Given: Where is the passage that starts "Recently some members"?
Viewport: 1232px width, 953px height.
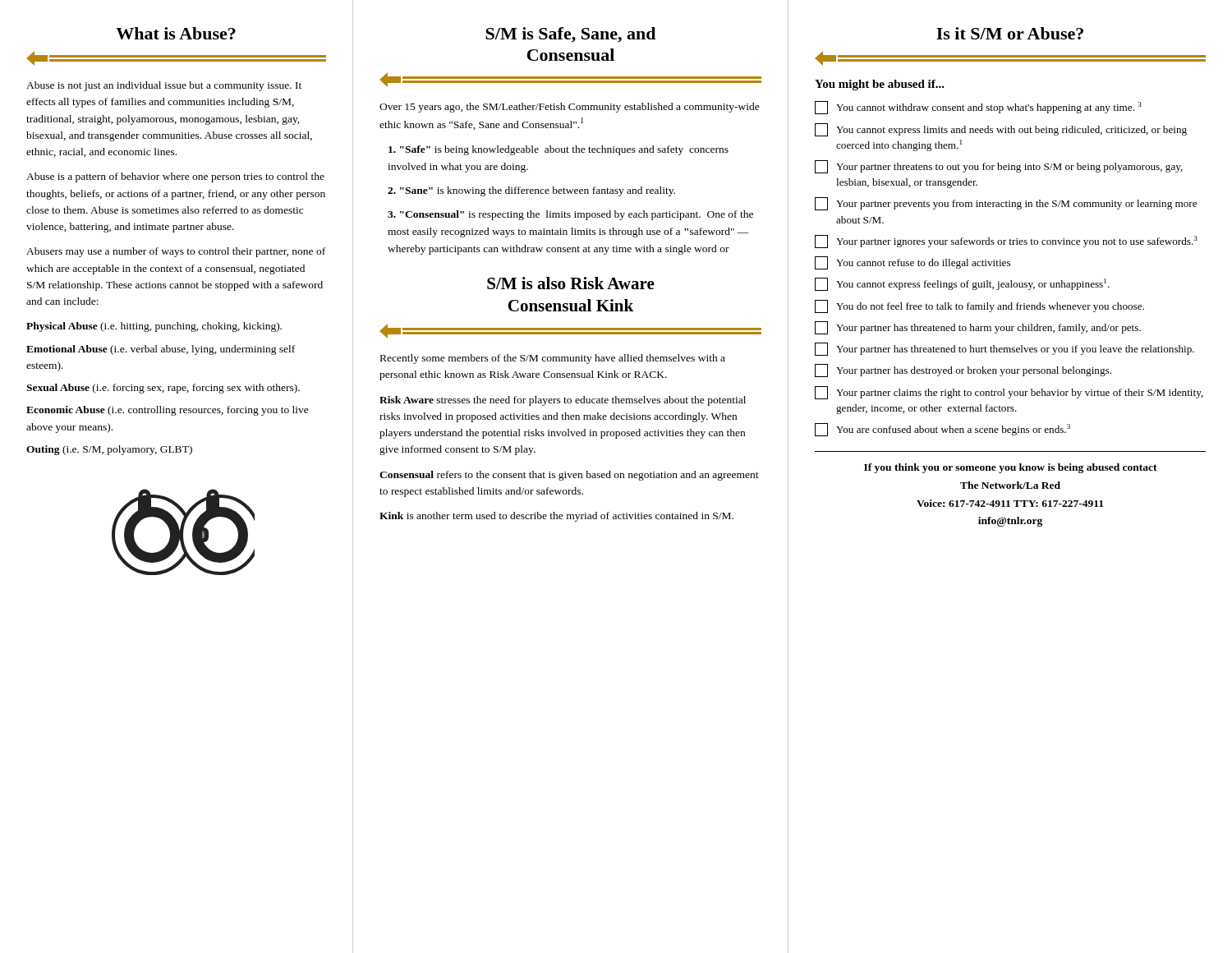Looking at the screenshot, I should (x=552, y=366).
